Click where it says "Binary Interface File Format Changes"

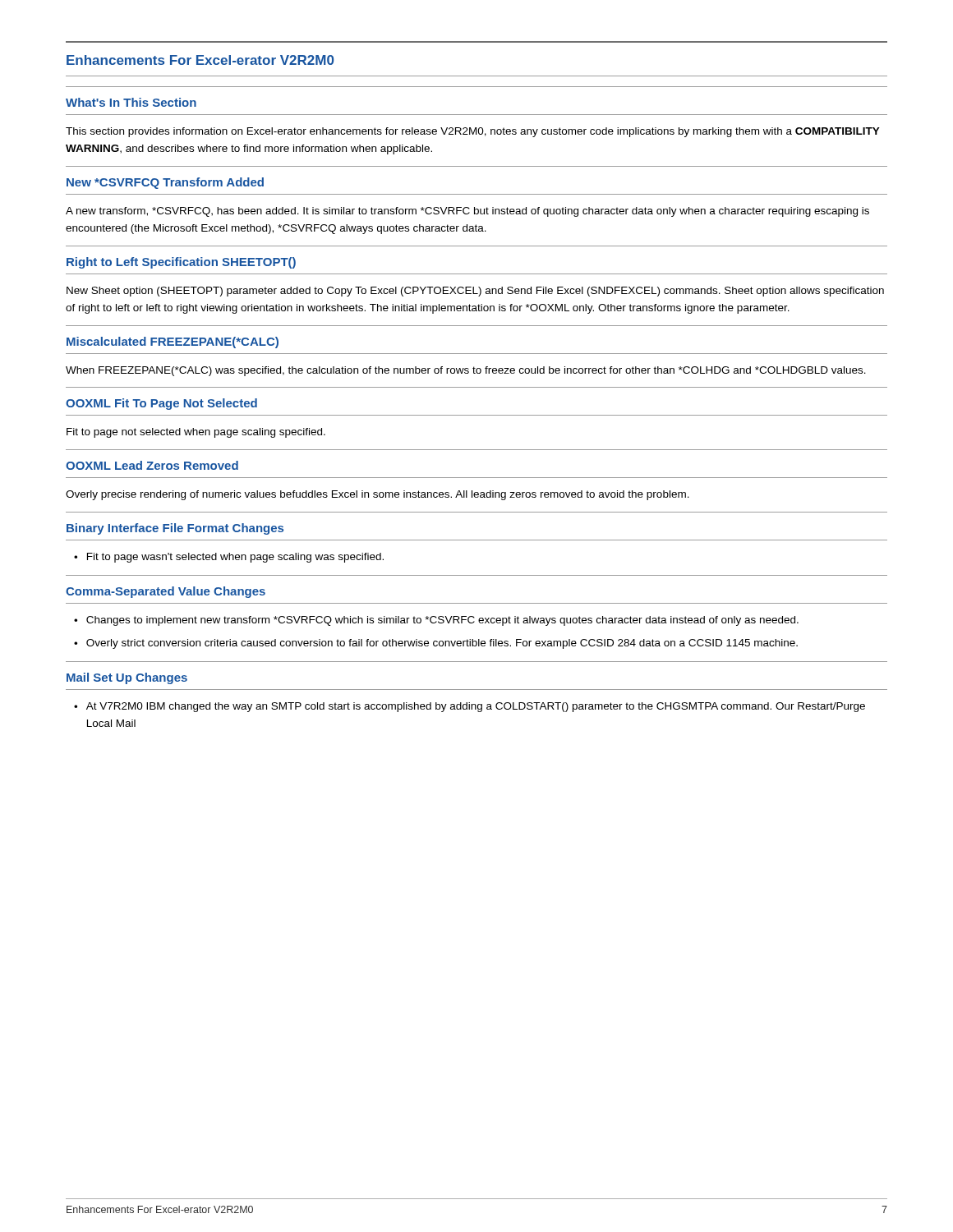click(x=175, y=529)
